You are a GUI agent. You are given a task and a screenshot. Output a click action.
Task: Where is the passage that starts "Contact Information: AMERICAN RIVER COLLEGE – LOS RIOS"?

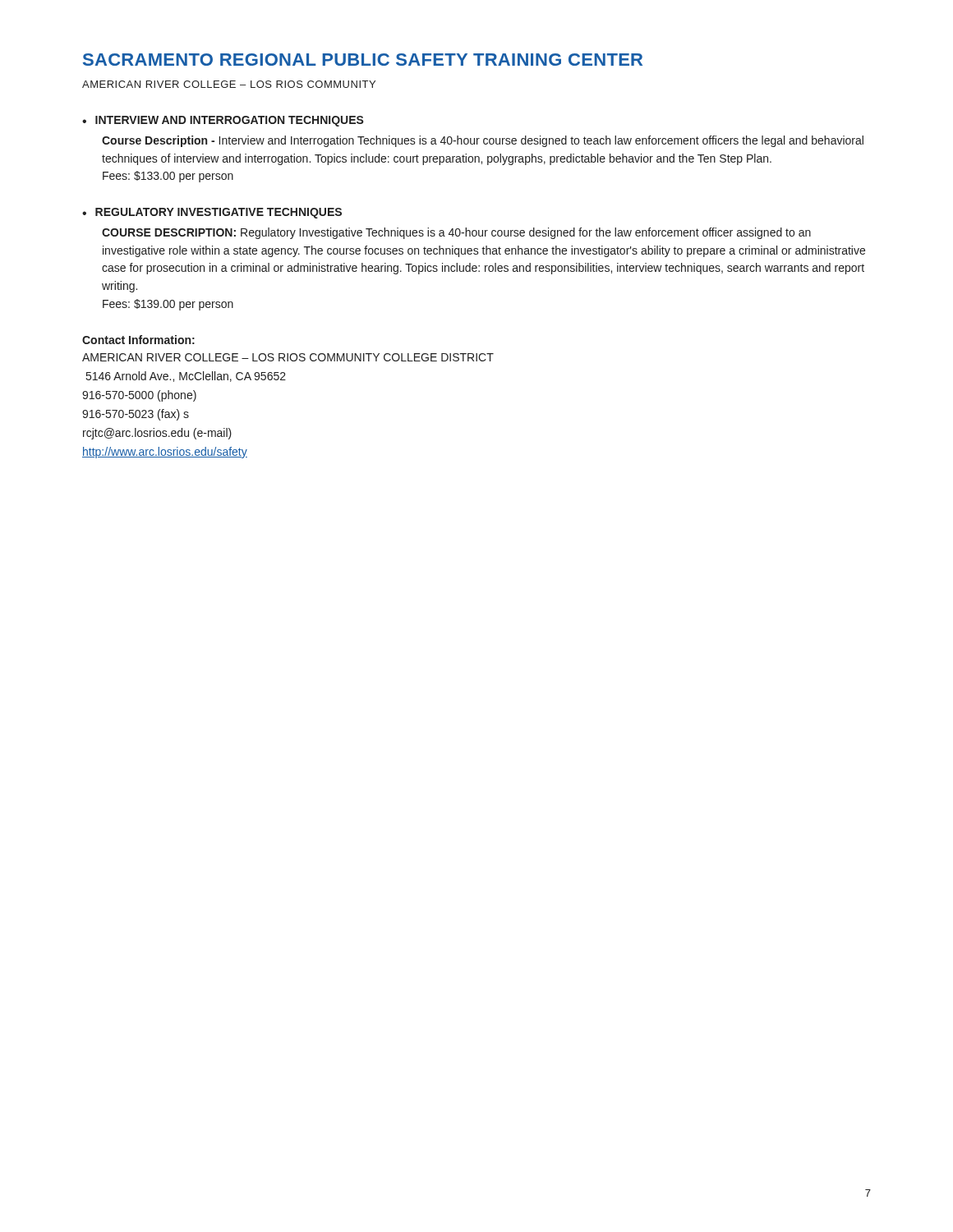pyautogui.click(x=138, y=340)
